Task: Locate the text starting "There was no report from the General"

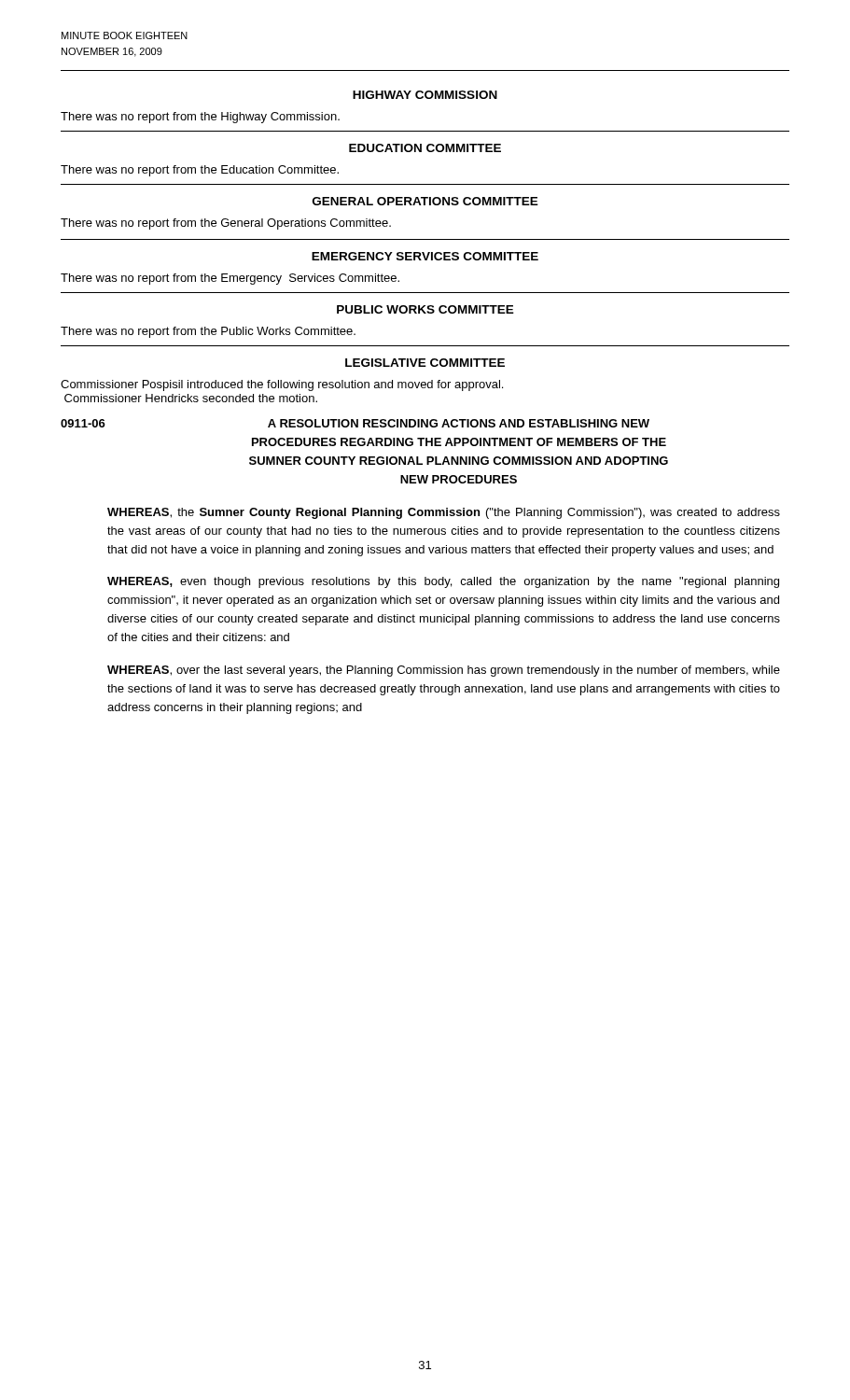Action: tap(226, 223)
